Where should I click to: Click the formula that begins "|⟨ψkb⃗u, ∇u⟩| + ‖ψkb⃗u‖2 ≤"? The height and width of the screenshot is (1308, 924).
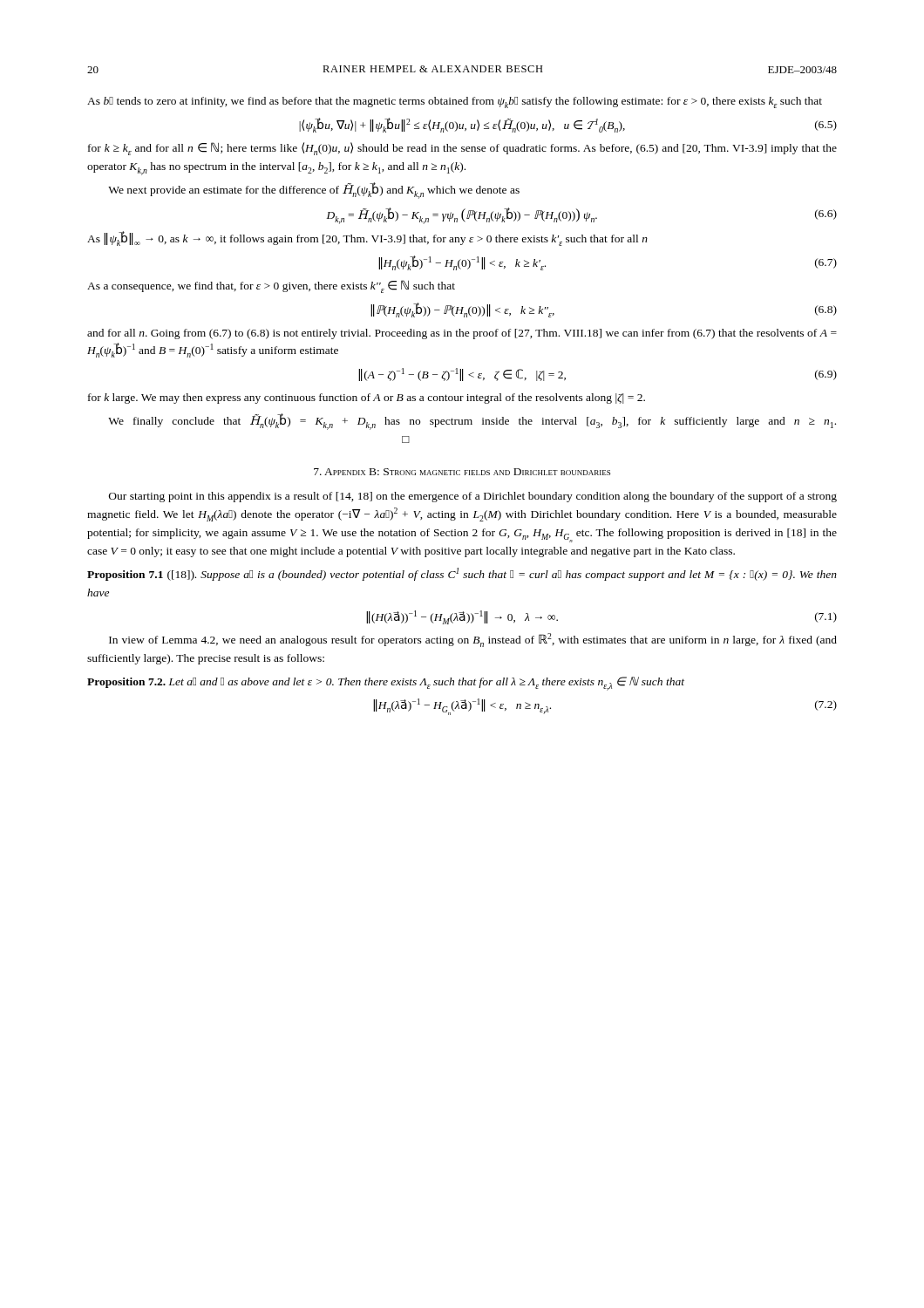coord(568,125)
